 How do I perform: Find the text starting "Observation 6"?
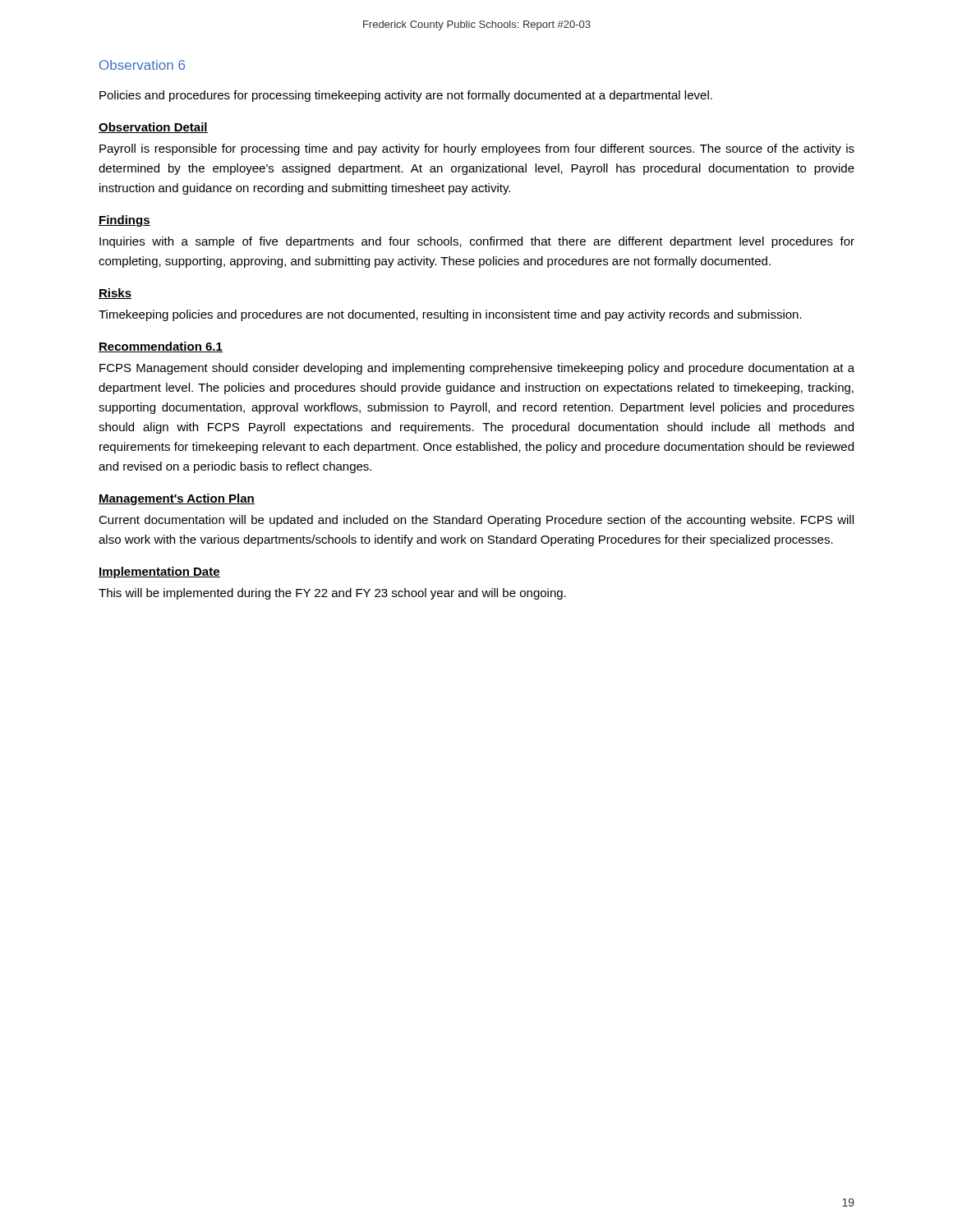(x=142, y=65)
